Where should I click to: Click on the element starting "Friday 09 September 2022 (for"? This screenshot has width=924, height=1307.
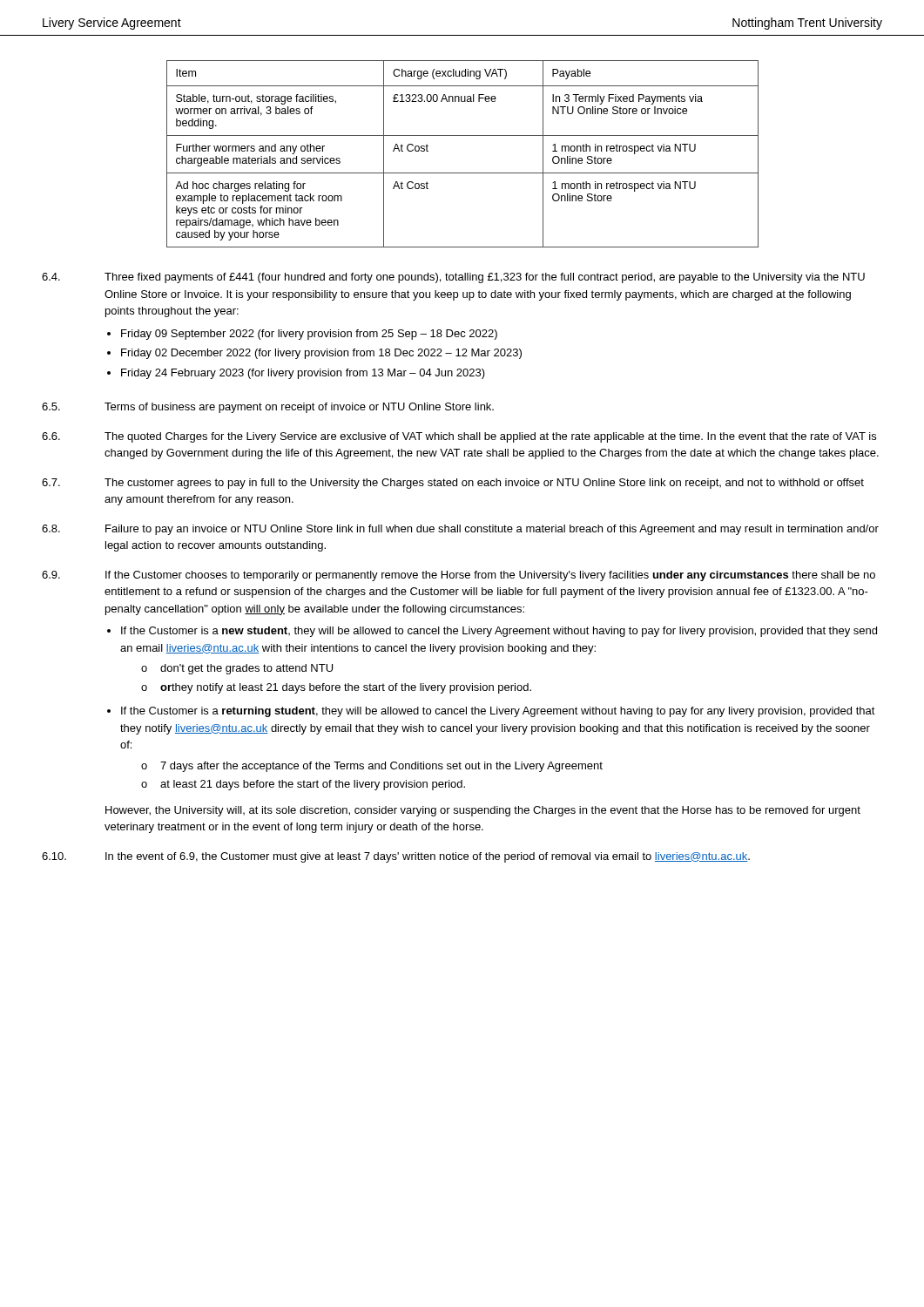(309, 333)
